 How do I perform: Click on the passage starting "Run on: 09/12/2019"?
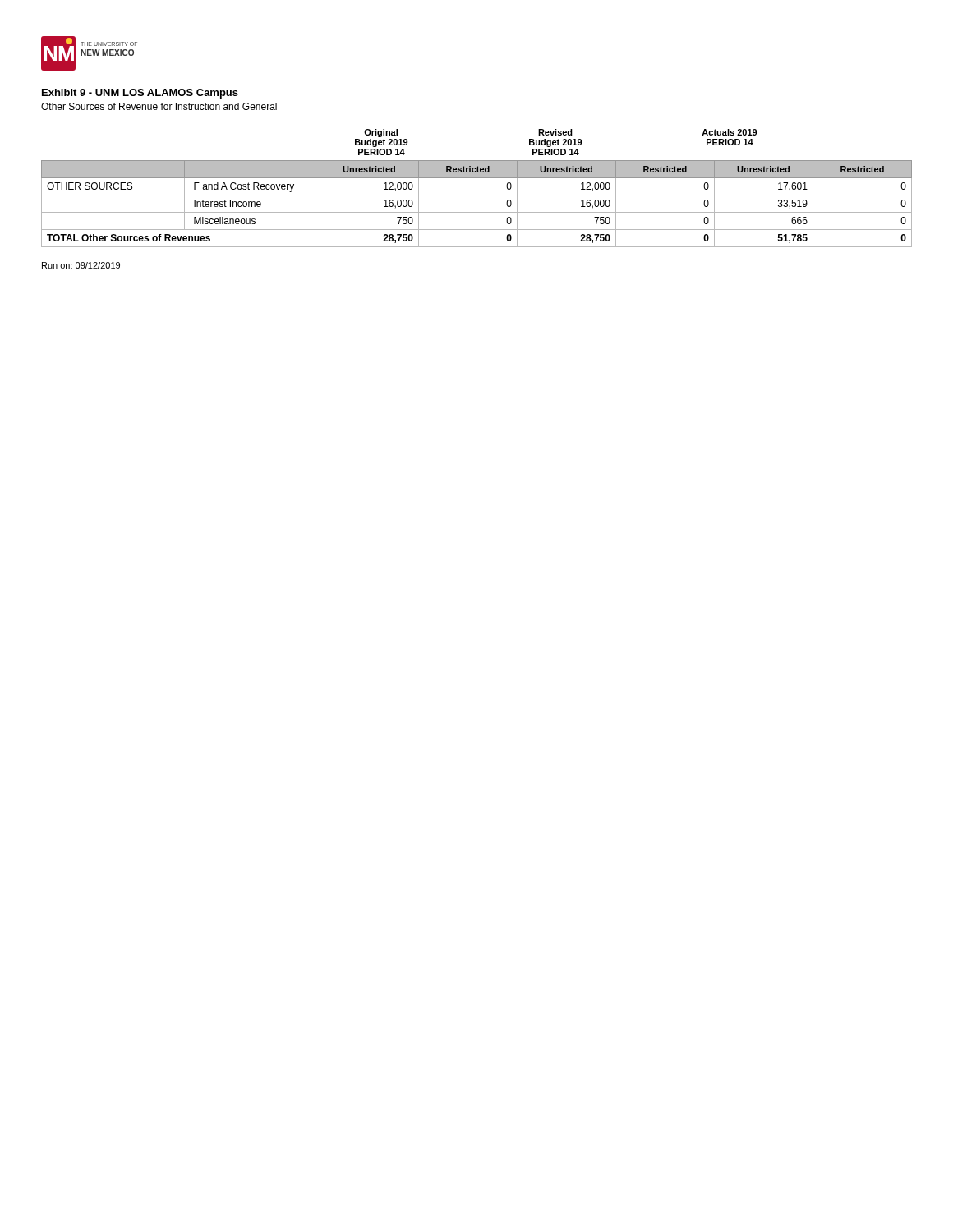coord(81,265)
